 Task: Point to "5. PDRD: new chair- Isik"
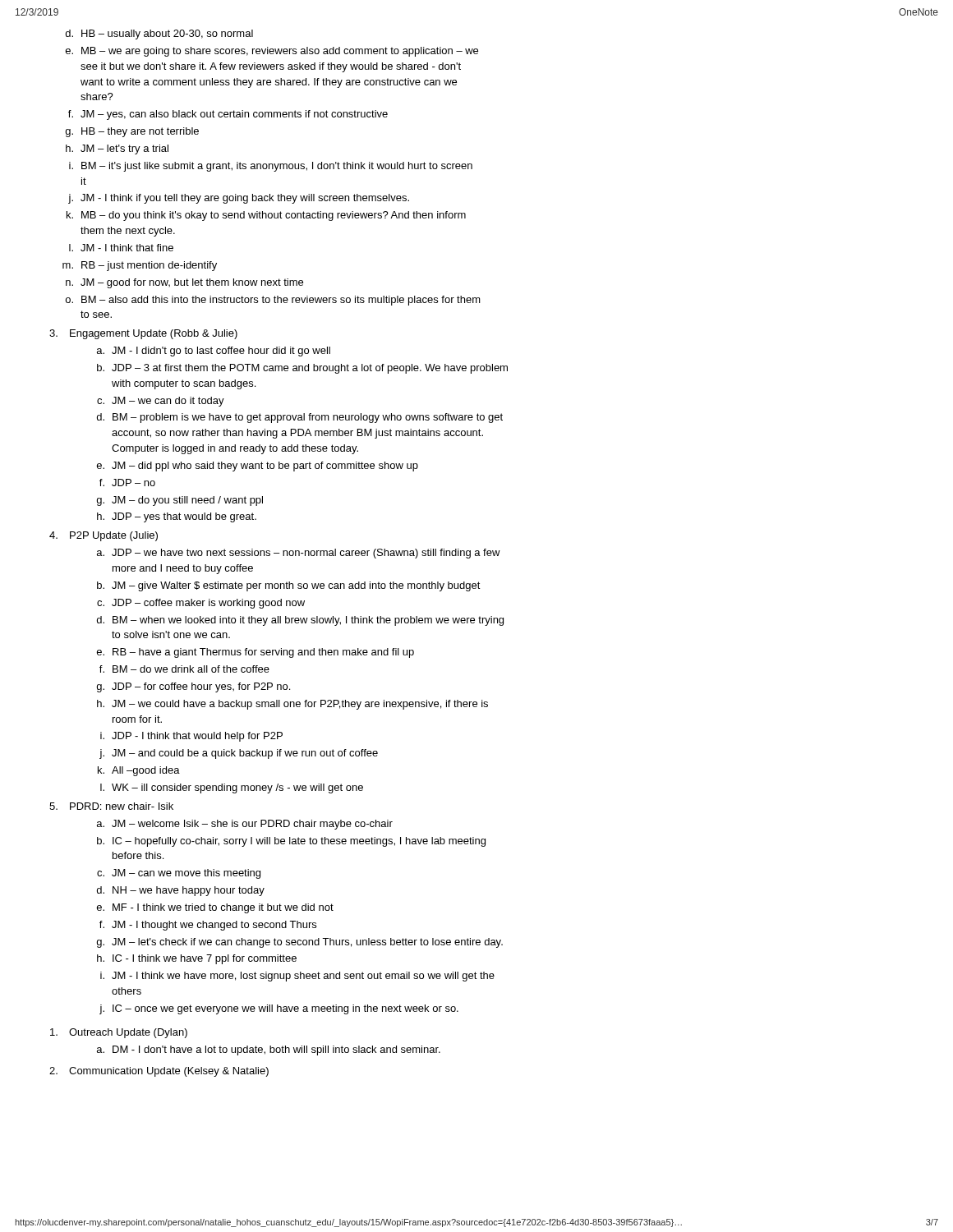[x=111, y=807]
